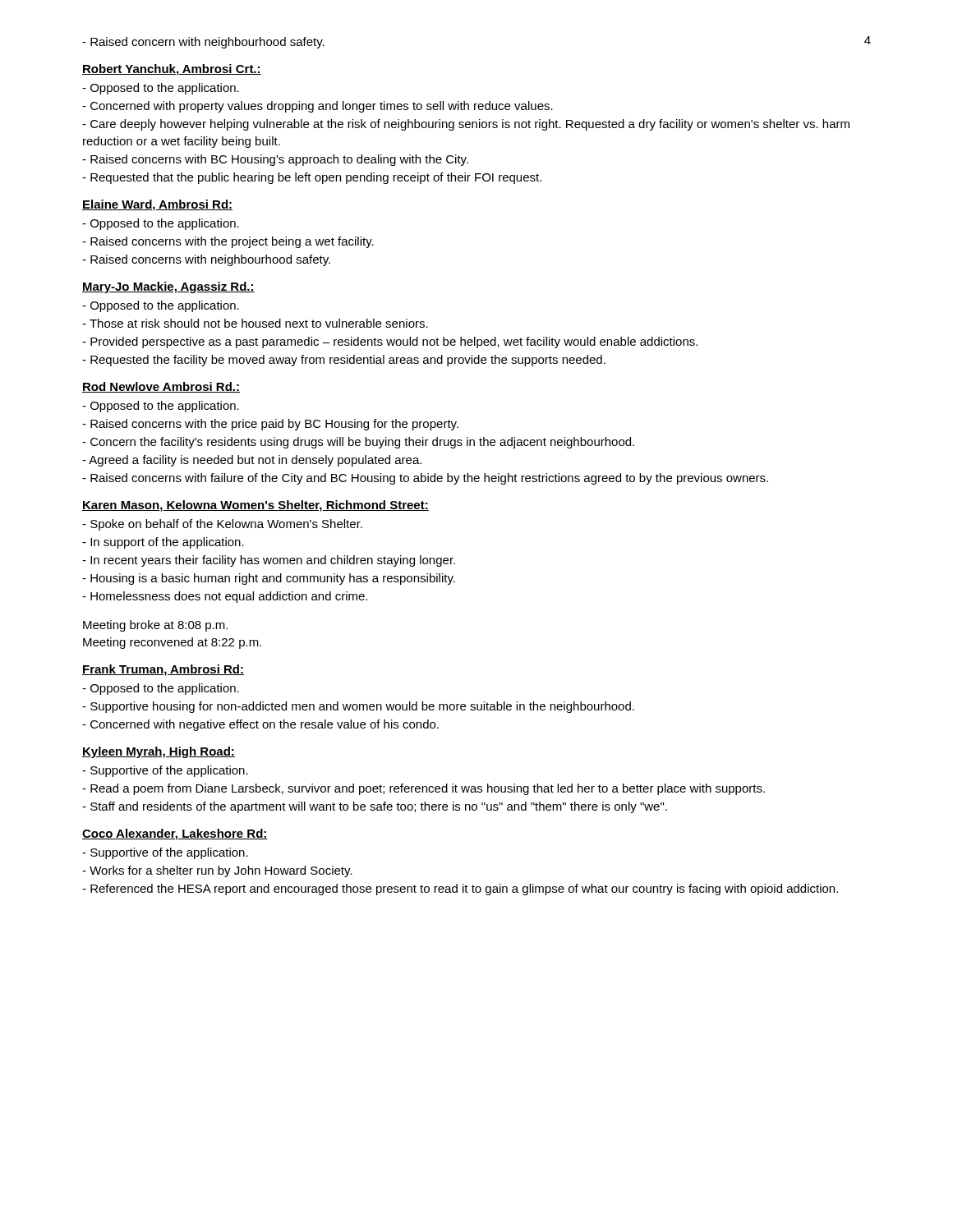This screenshot has height=1232, width=953.
Task: Find the text block starting "Raised concerns with BC Housing's approach to dealing"
Action: coord(276,159)
